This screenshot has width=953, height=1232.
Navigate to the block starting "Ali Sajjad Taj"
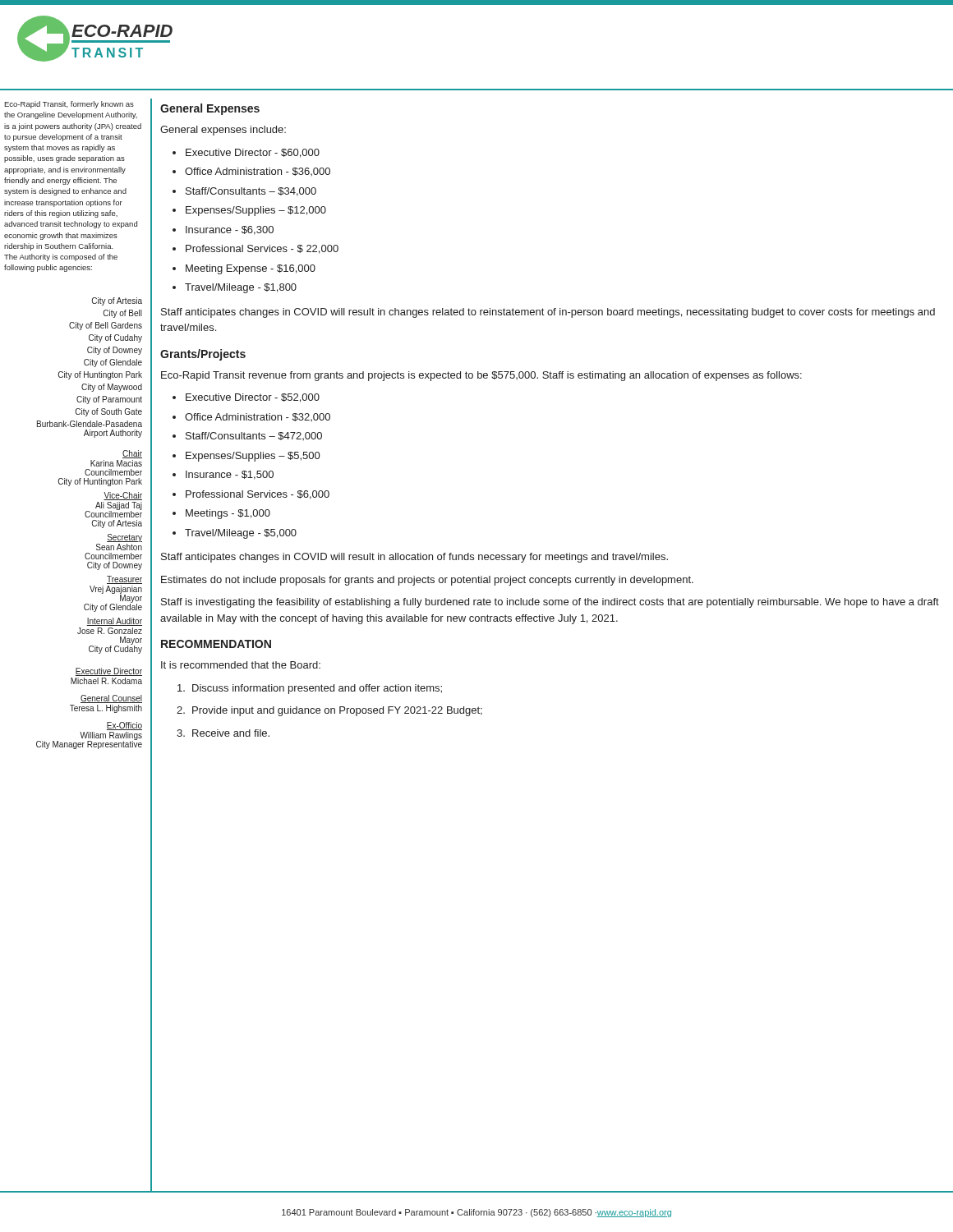point(119,505)
